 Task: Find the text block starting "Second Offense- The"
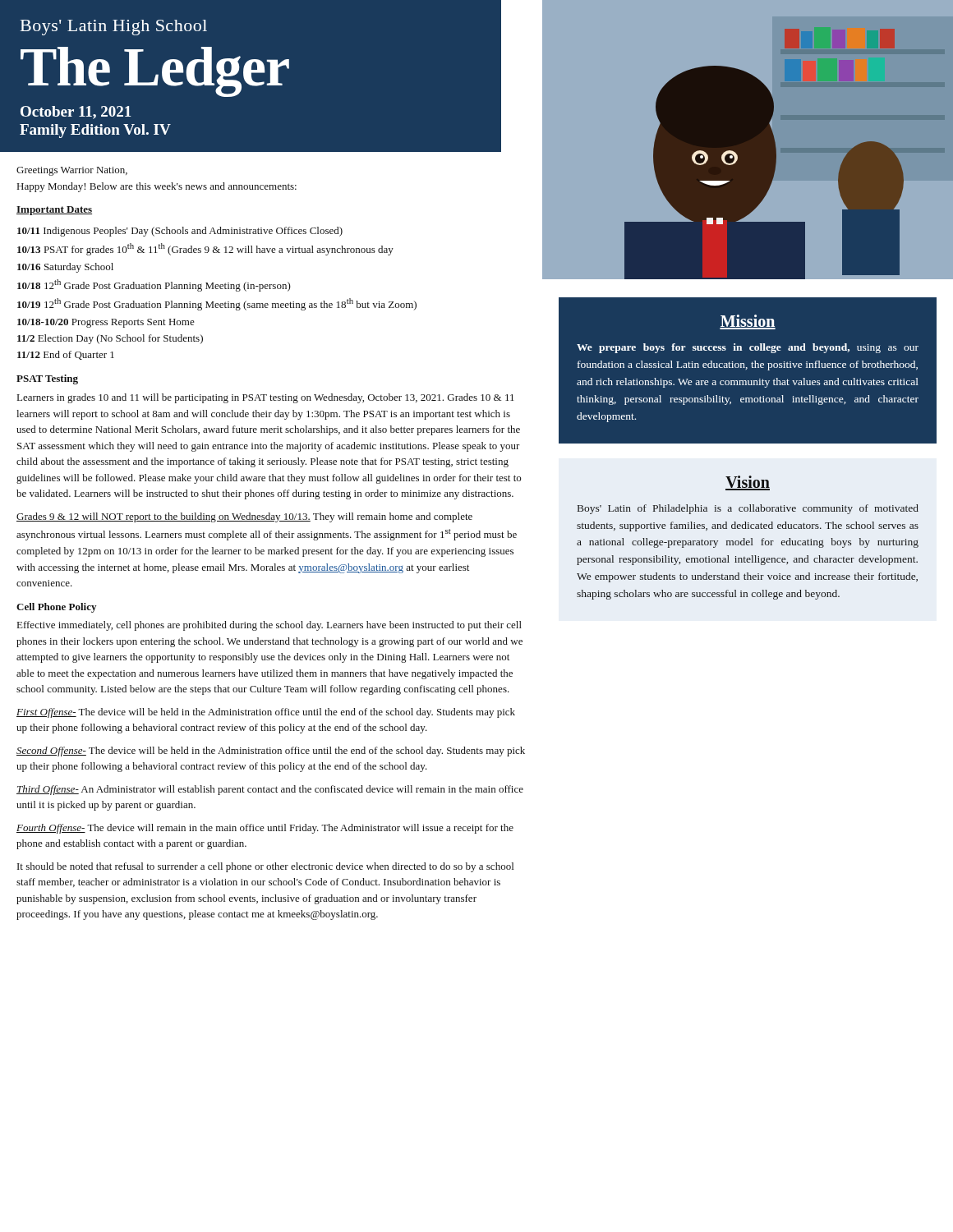tap(271, 758)
